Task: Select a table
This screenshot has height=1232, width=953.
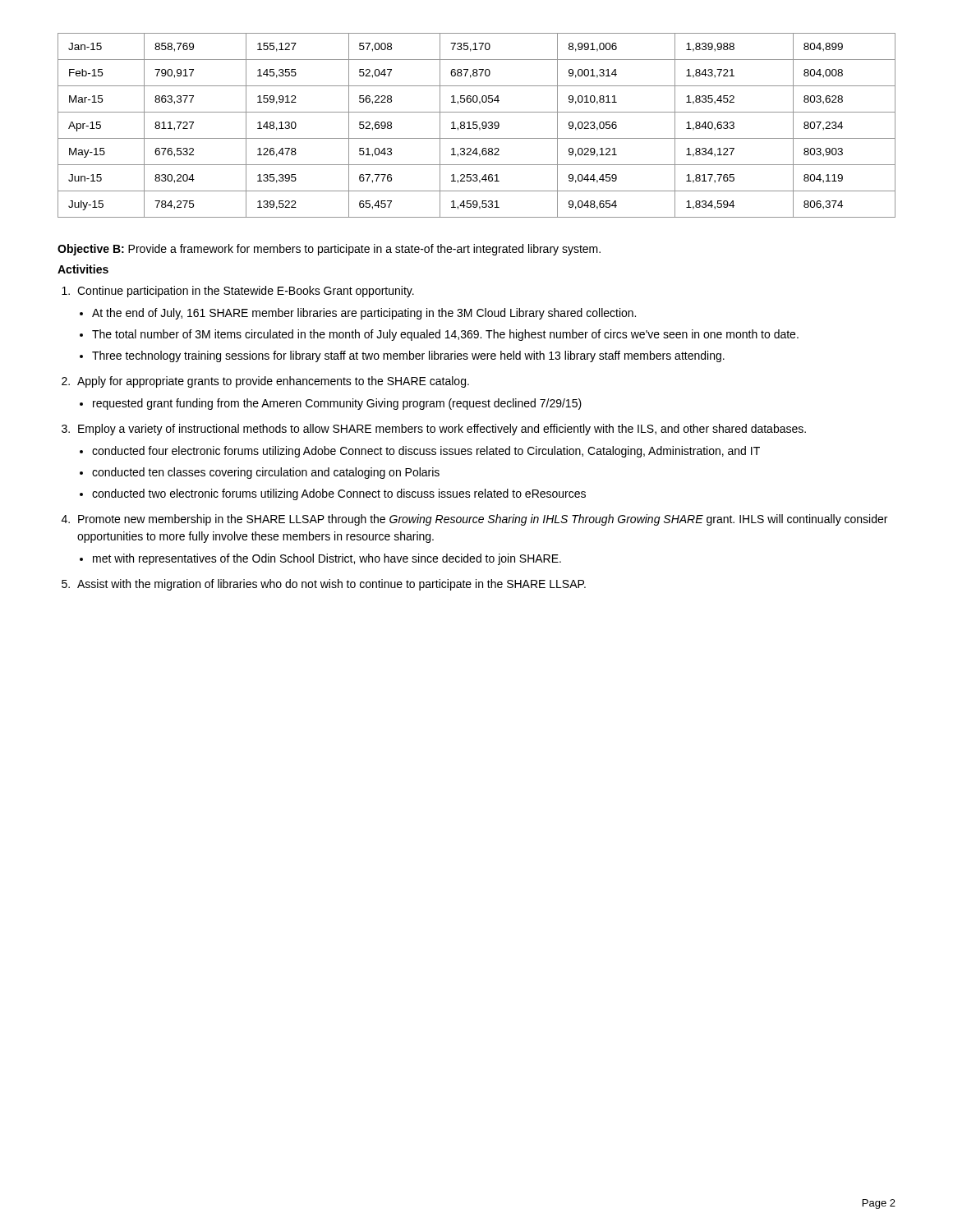Action: pos(476,125)
